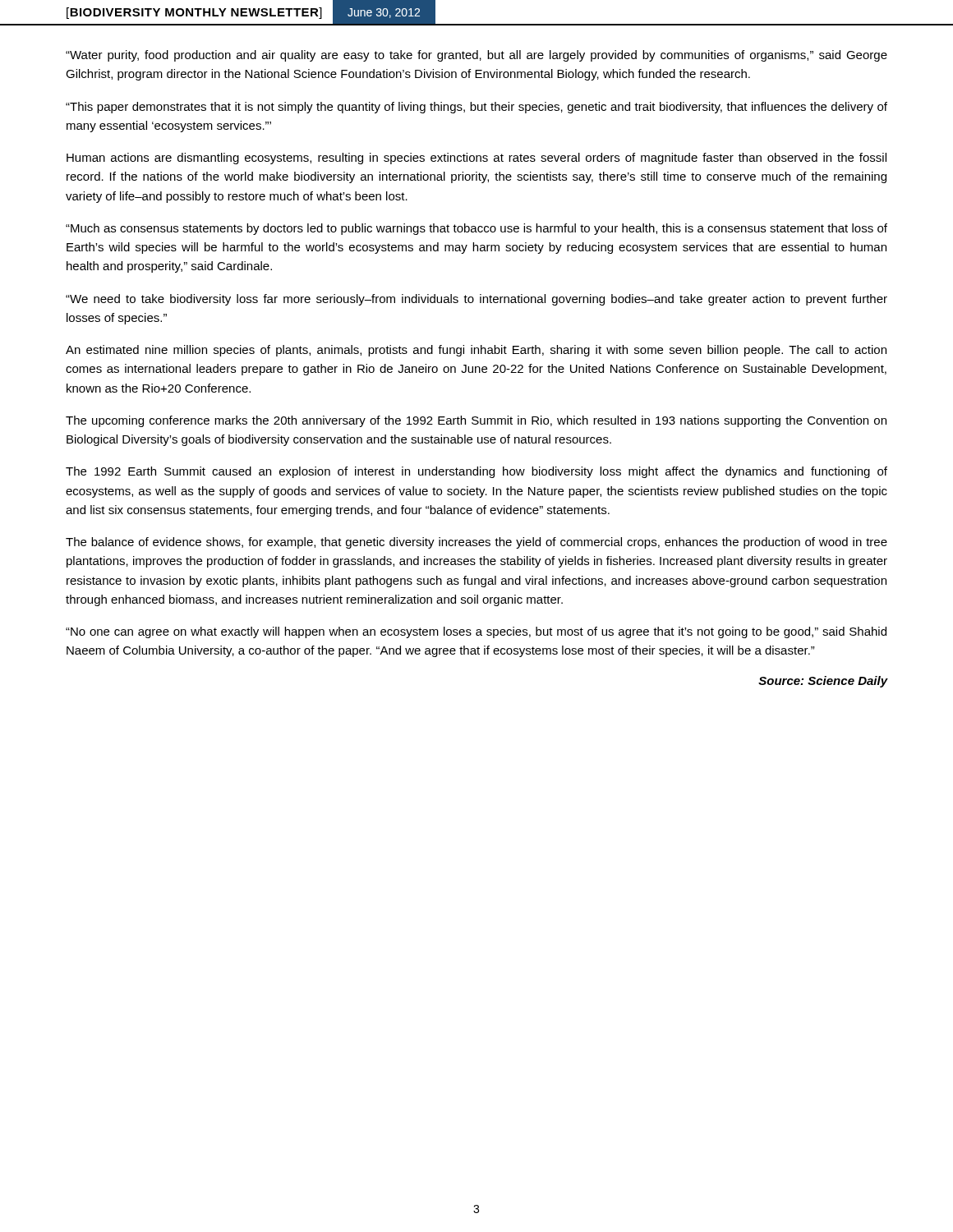Screen dimensions: 1232x953
Task: Locate the text block that says "“Much as consensus statements"
Action: (x=476, y=247)
